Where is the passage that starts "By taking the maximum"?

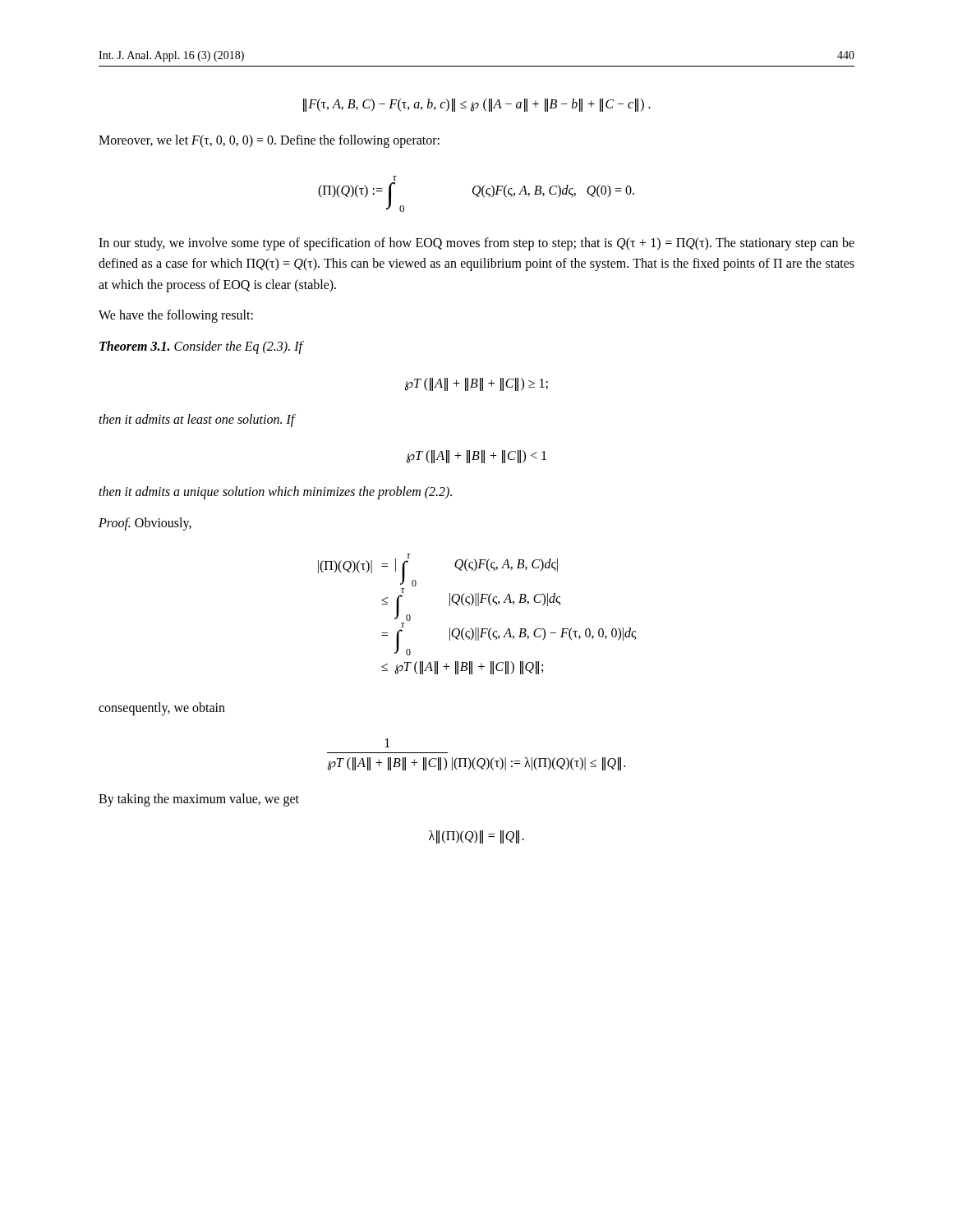coord(199,800)
